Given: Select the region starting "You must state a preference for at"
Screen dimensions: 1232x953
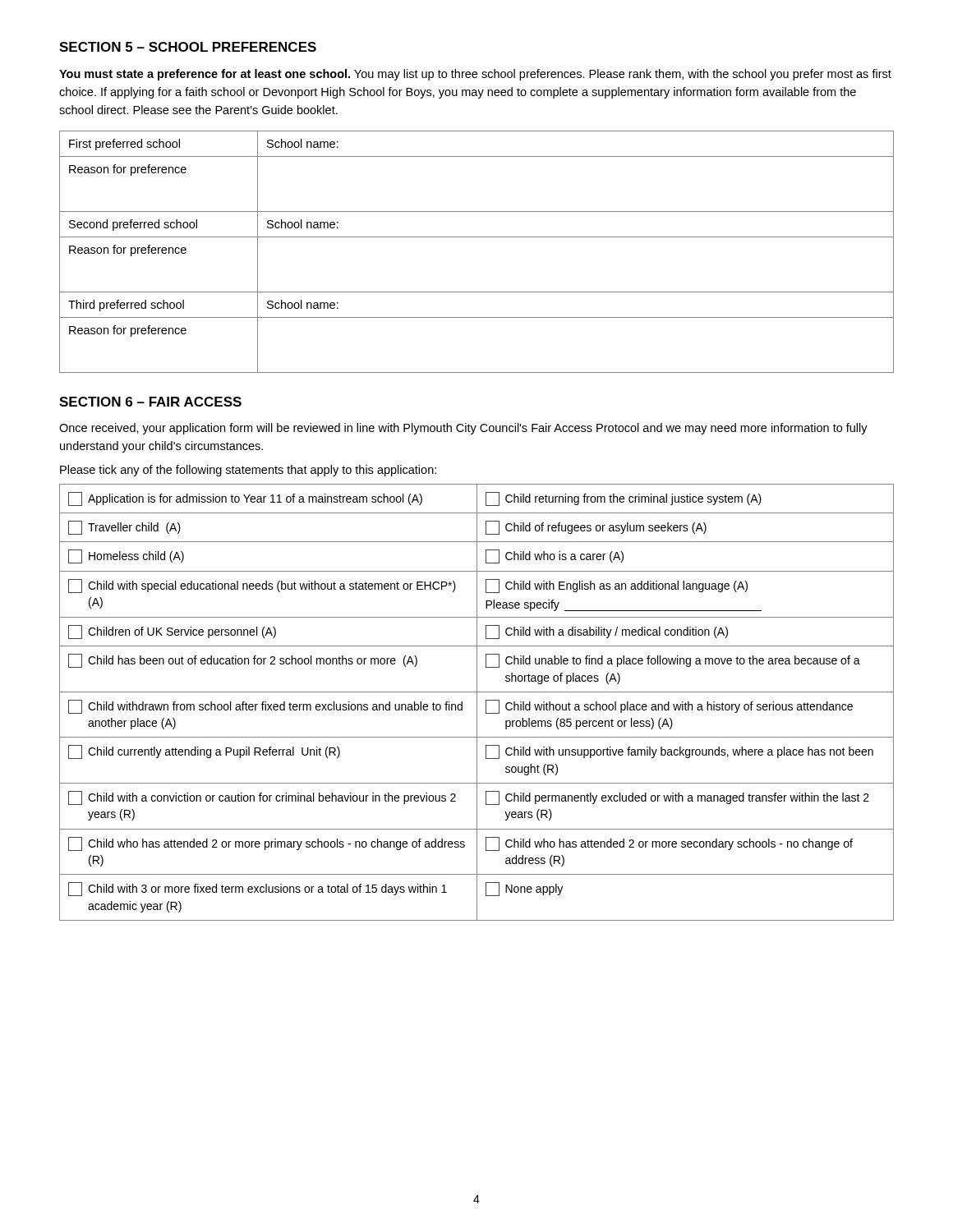Looking at the screenshot, I should [475, 92].
